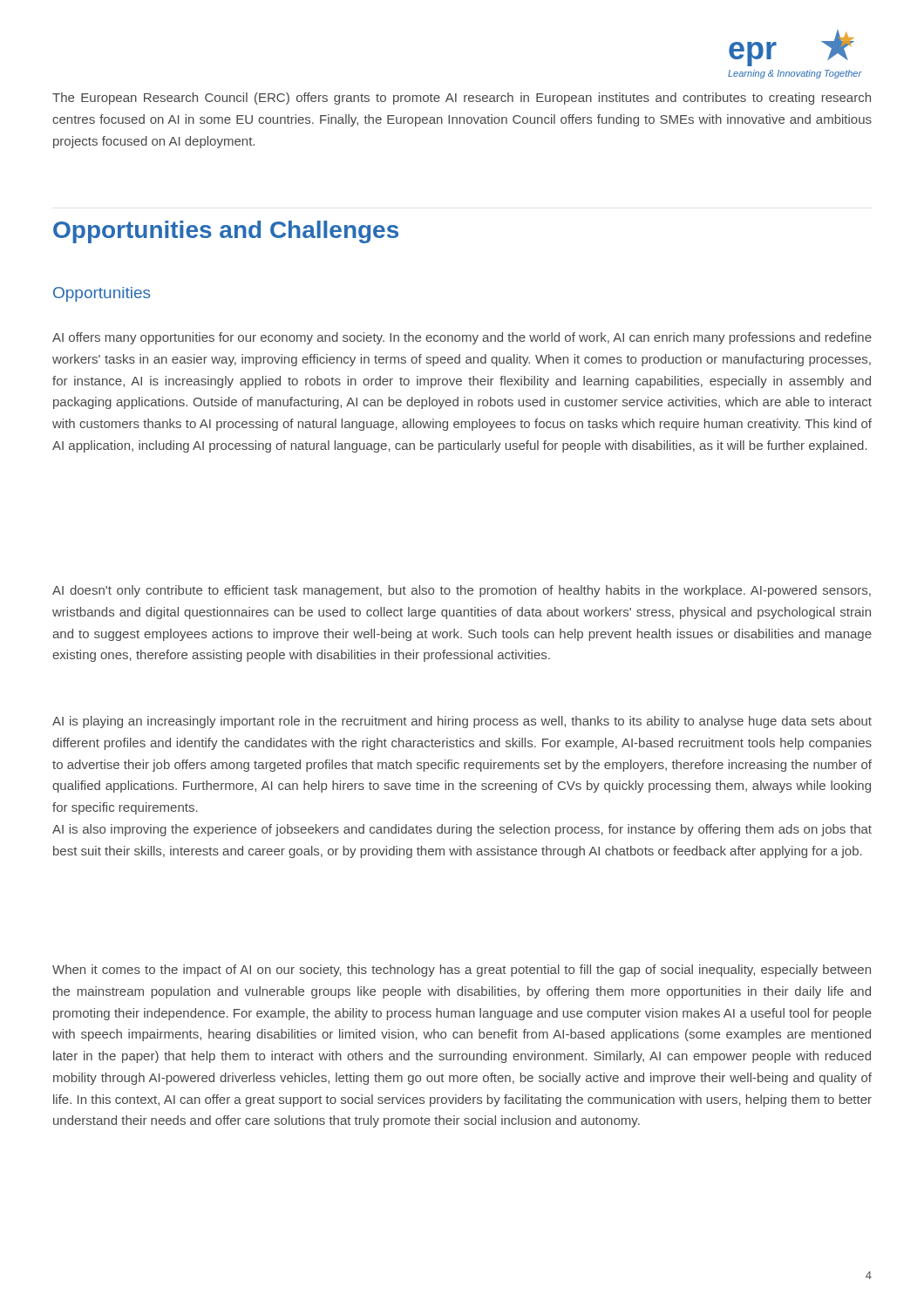Click the section header
This screenshot has height=1308, width=924.
[x=462, y=293]
